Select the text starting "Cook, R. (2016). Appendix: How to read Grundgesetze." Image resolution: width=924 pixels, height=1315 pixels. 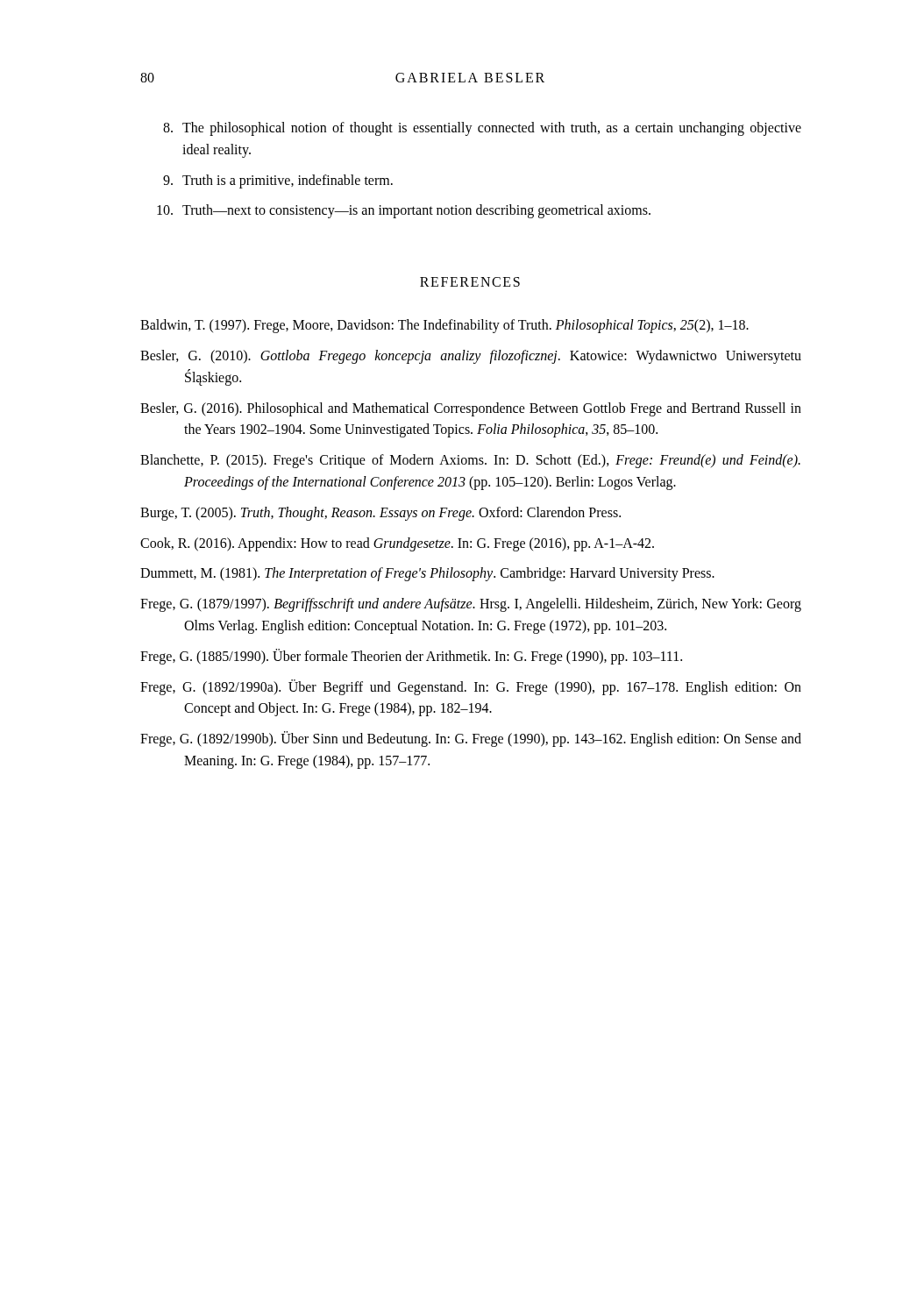click(x=398, y=543)
